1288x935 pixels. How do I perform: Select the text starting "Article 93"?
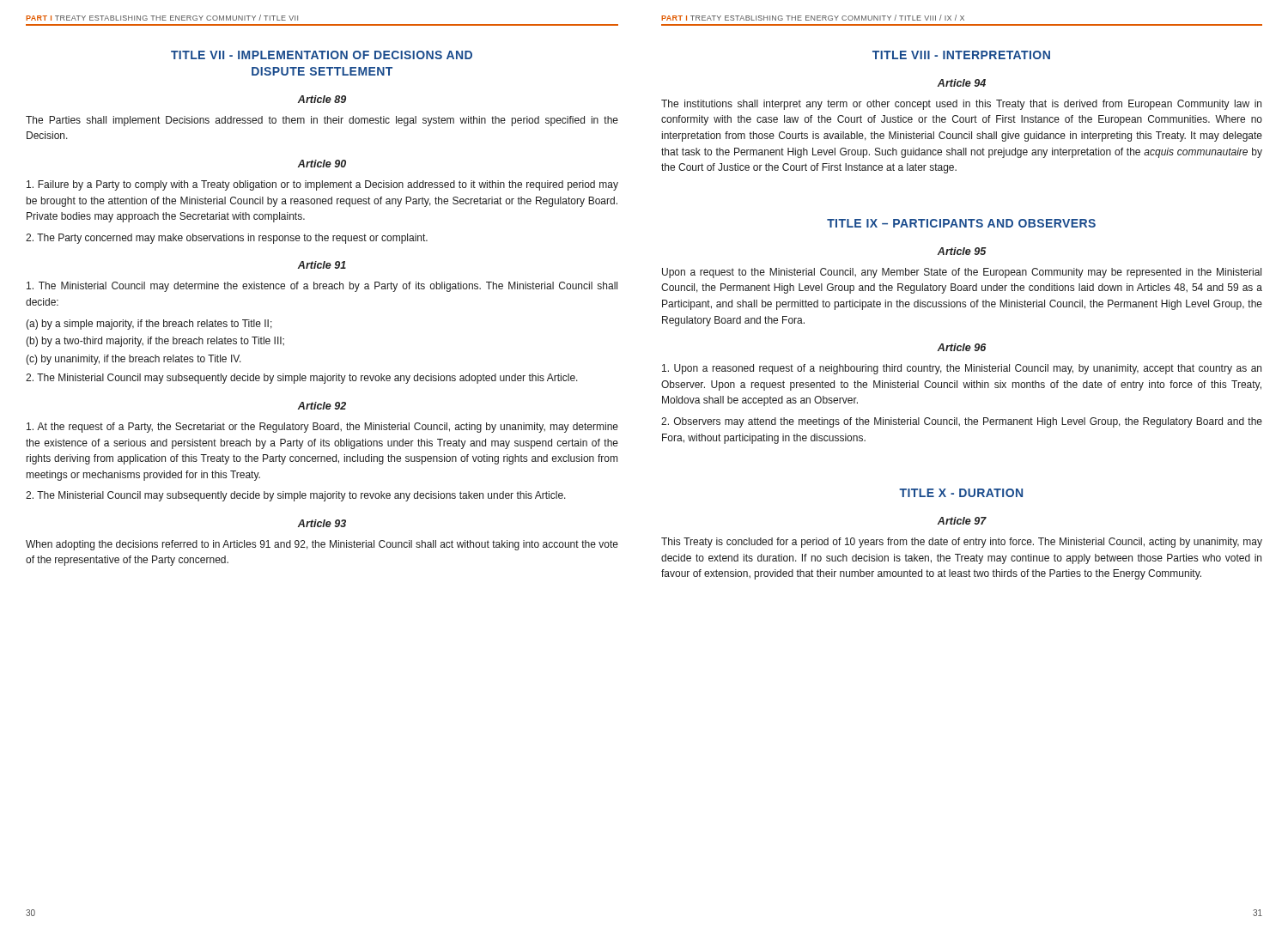322,524
